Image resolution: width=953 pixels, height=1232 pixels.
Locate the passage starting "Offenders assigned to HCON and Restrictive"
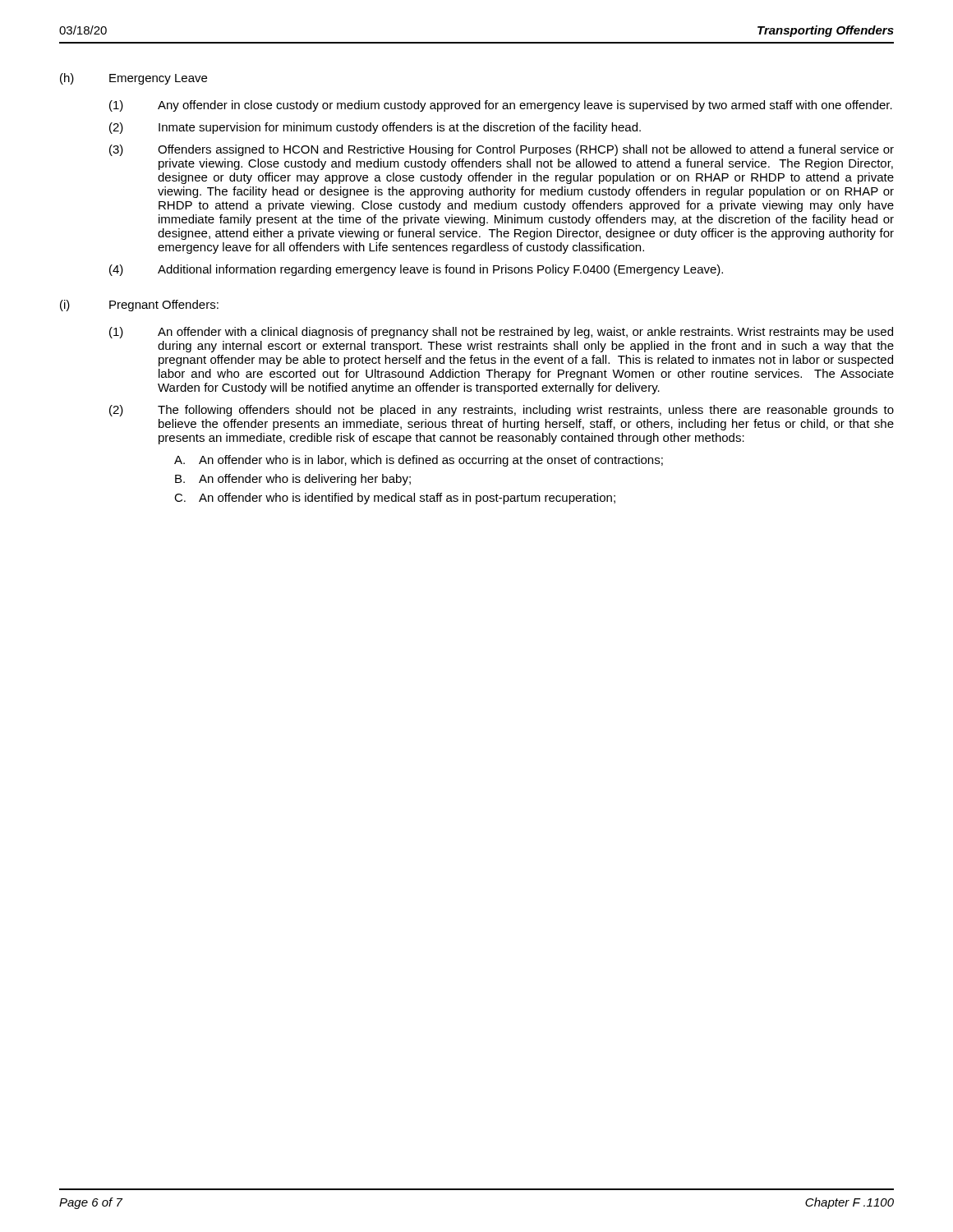526,198
